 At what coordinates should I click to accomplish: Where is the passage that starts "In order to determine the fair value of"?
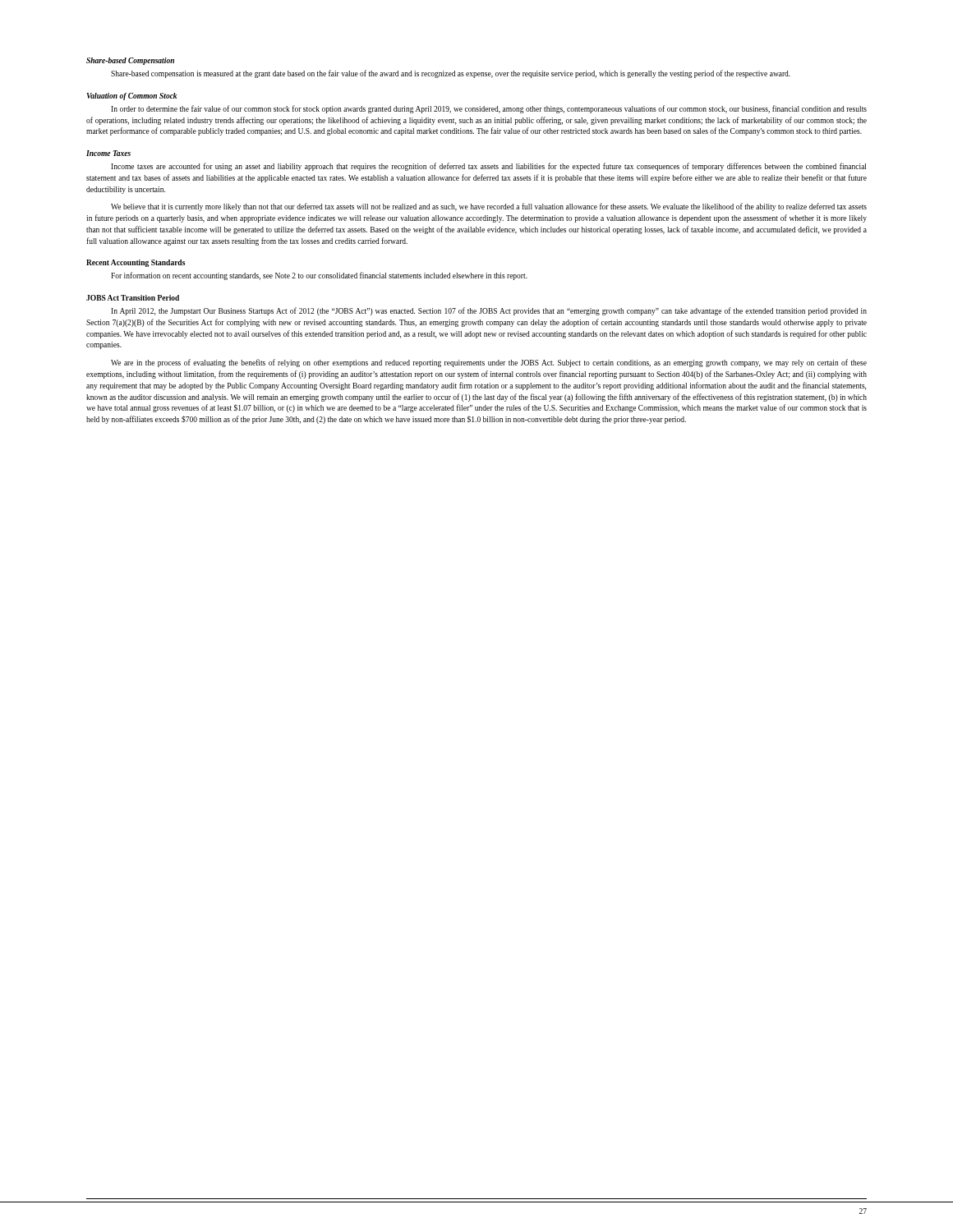[x=476, y=120]
